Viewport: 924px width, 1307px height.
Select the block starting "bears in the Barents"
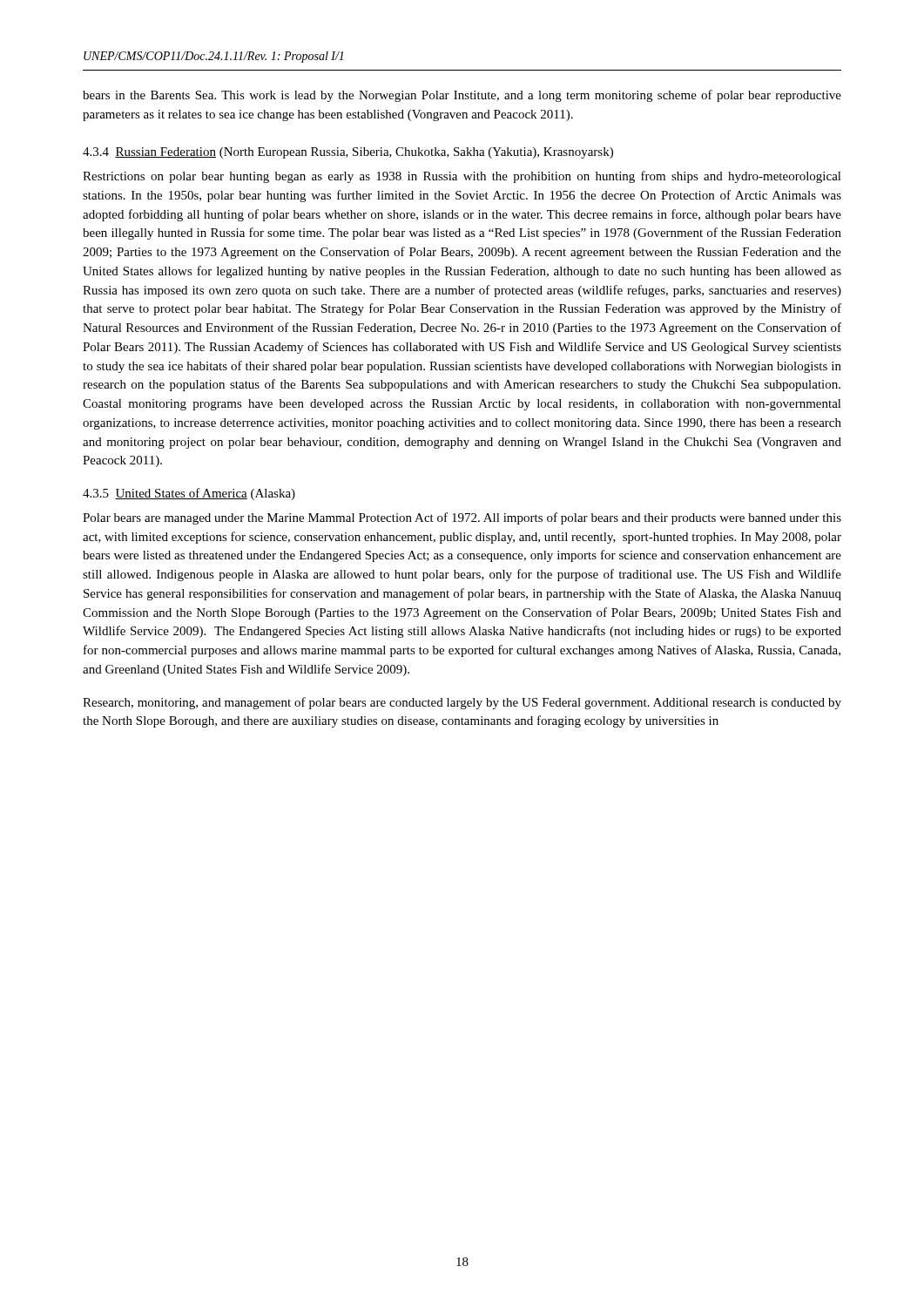pyautogui.click(x=462, y=105)
